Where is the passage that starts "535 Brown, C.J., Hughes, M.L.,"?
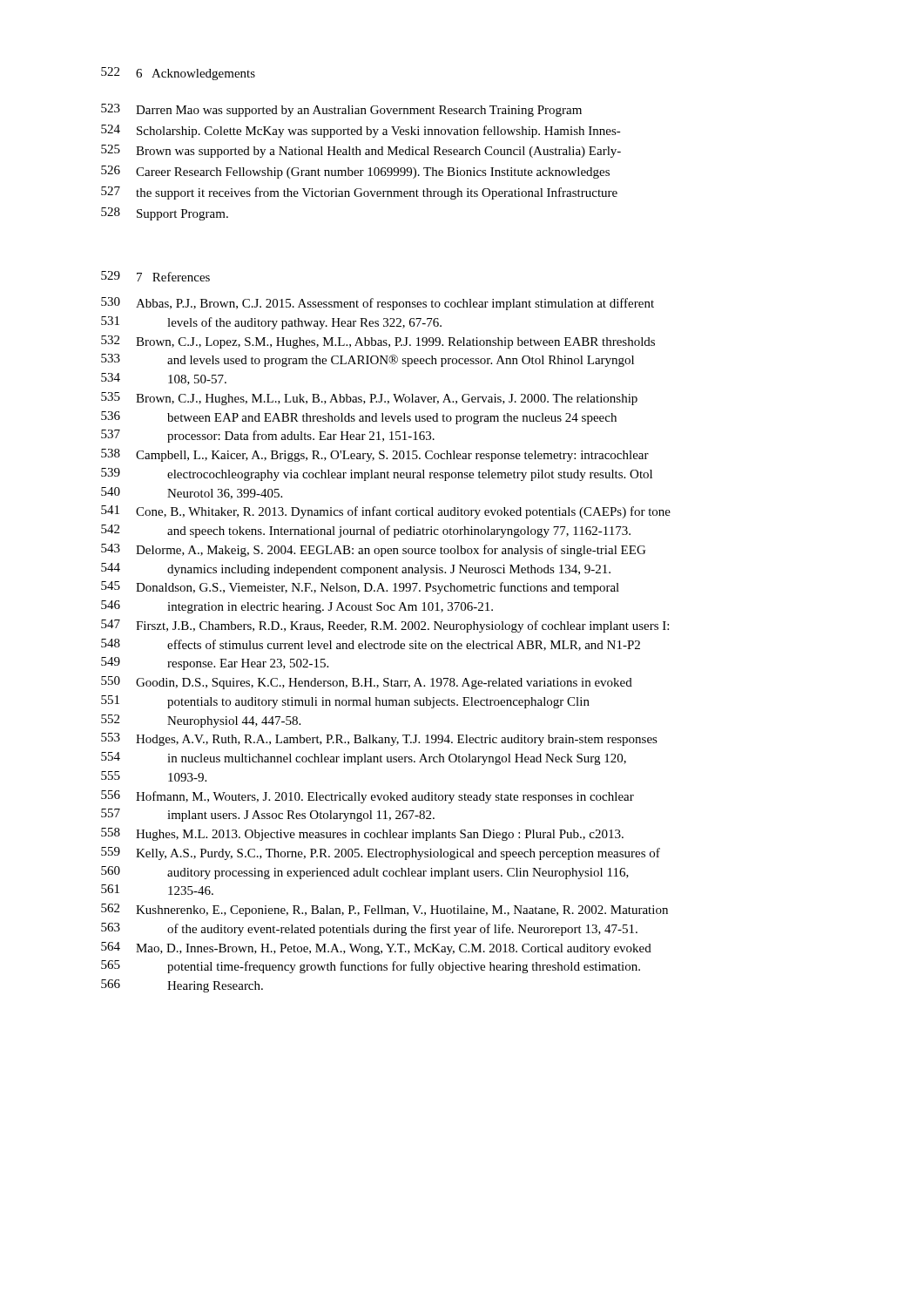Image resolution: width=924 pixels, height=1307 pixels. pos(470,418)
